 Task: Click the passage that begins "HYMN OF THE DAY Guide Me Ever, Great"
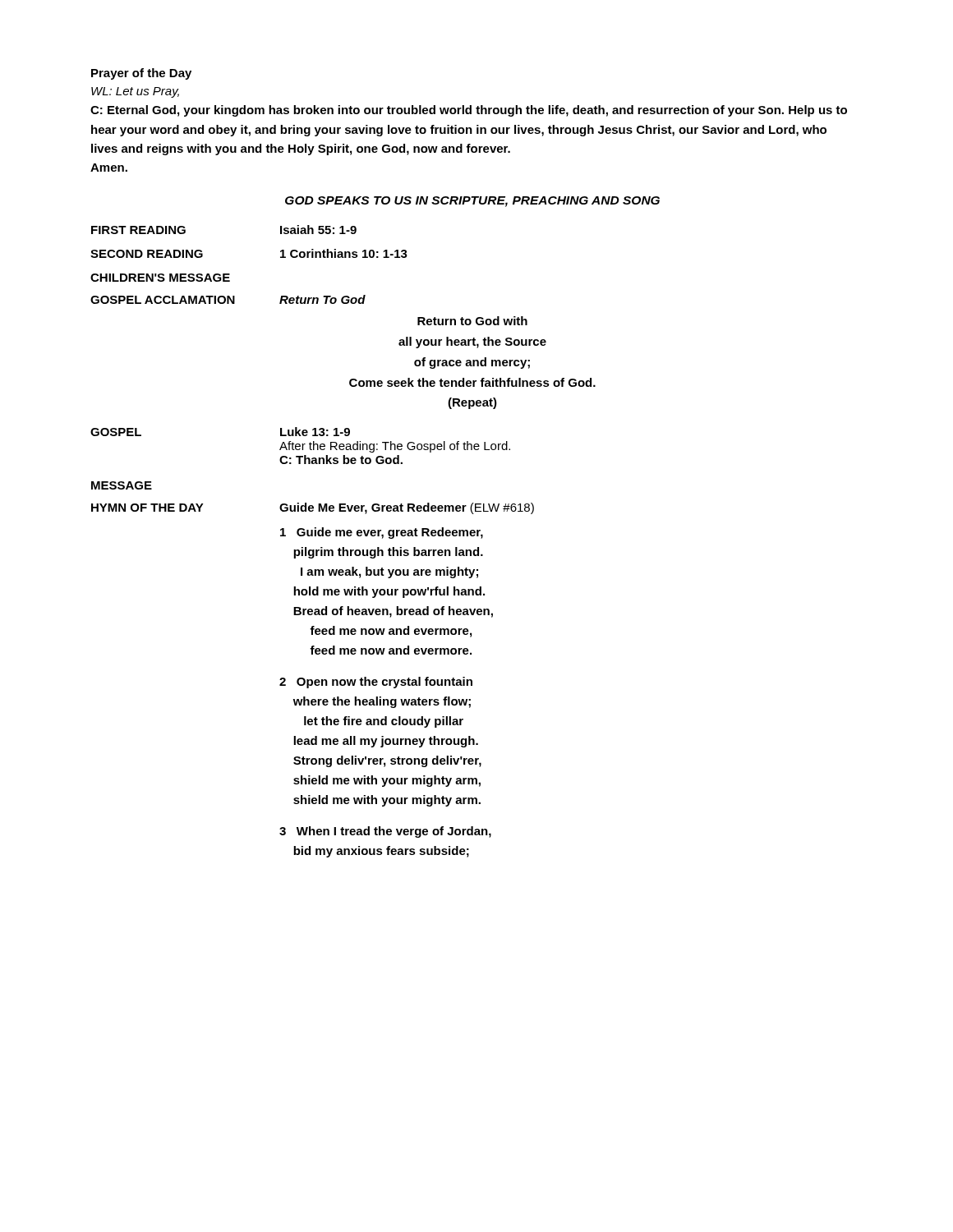point(312,507)
